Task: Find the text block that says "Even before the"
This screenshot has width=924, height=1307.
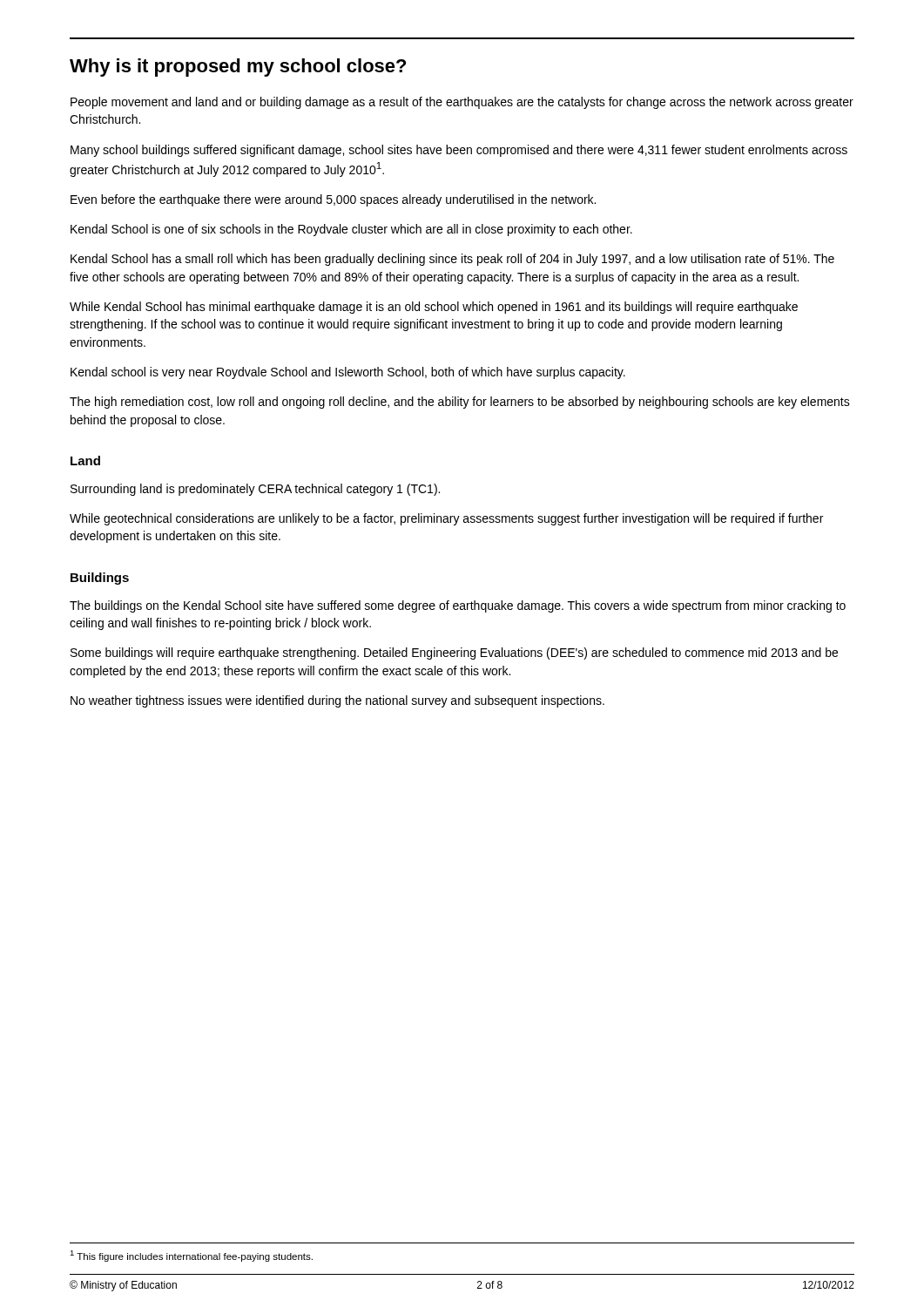Action: click(462, 200)
